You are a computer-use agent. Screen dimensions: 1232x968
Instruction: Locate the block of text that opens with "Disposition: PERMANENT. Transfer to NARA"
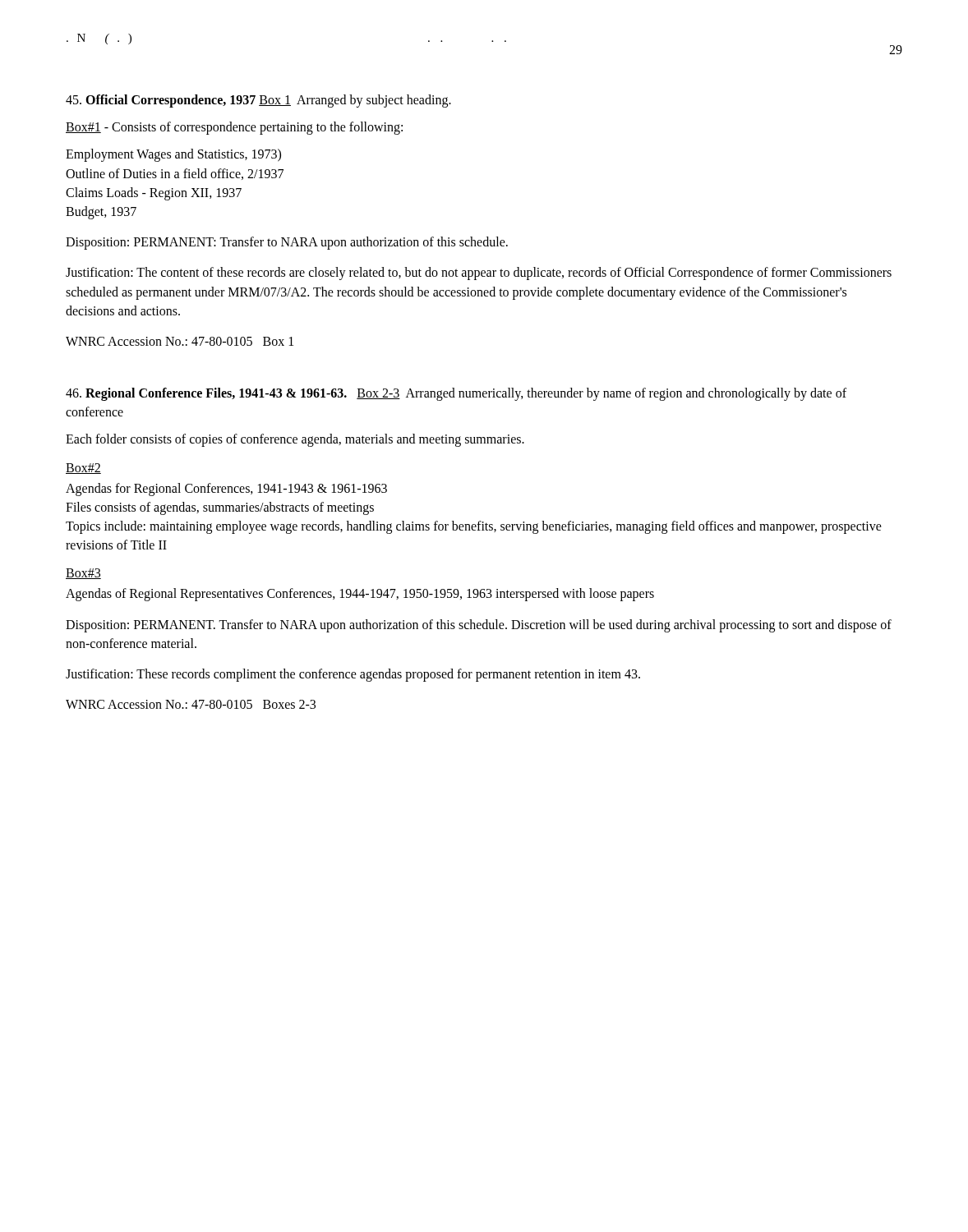click(x=478, y=634)
